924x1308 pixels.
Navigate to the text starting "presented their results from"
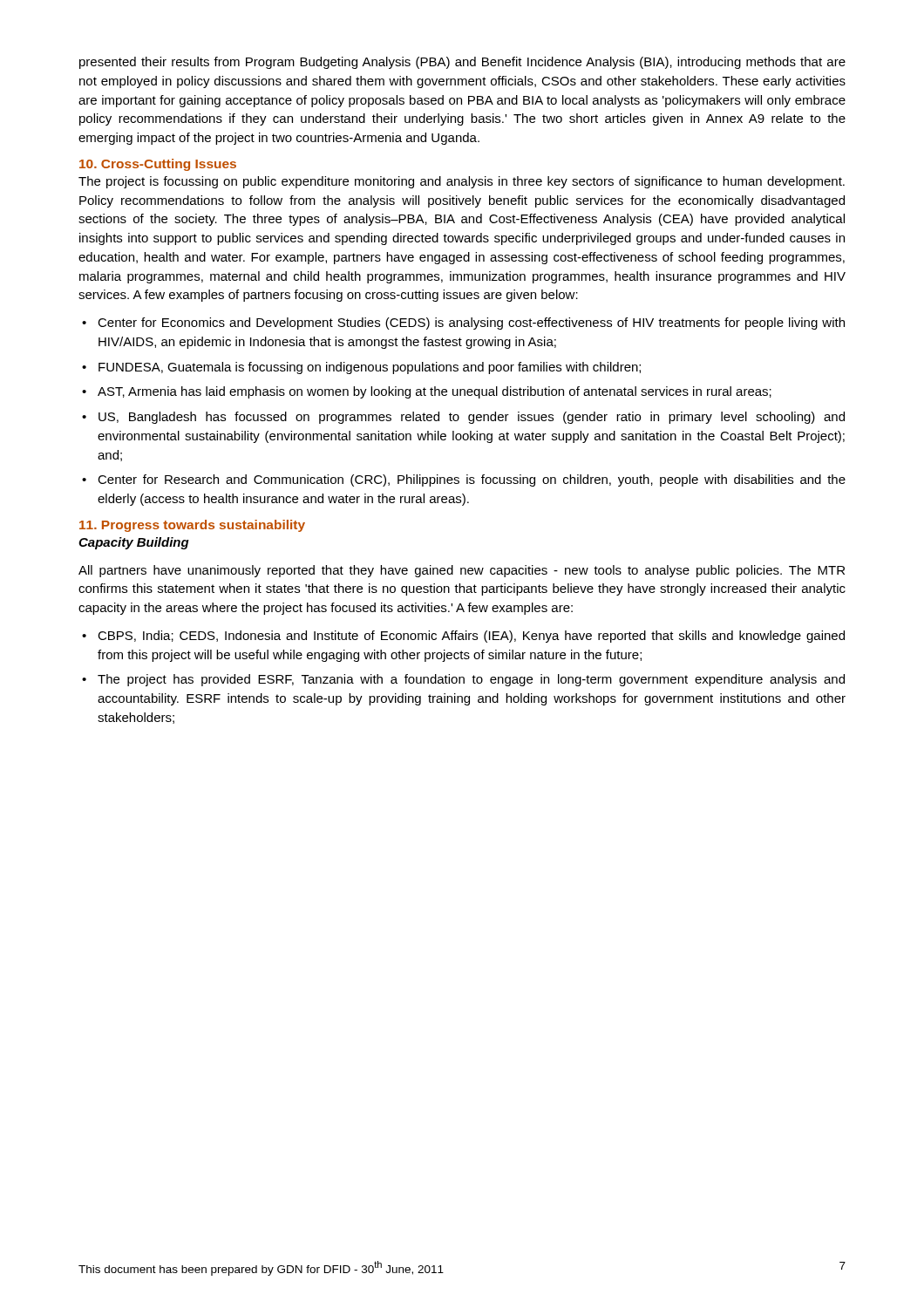[x=462, y=100]
